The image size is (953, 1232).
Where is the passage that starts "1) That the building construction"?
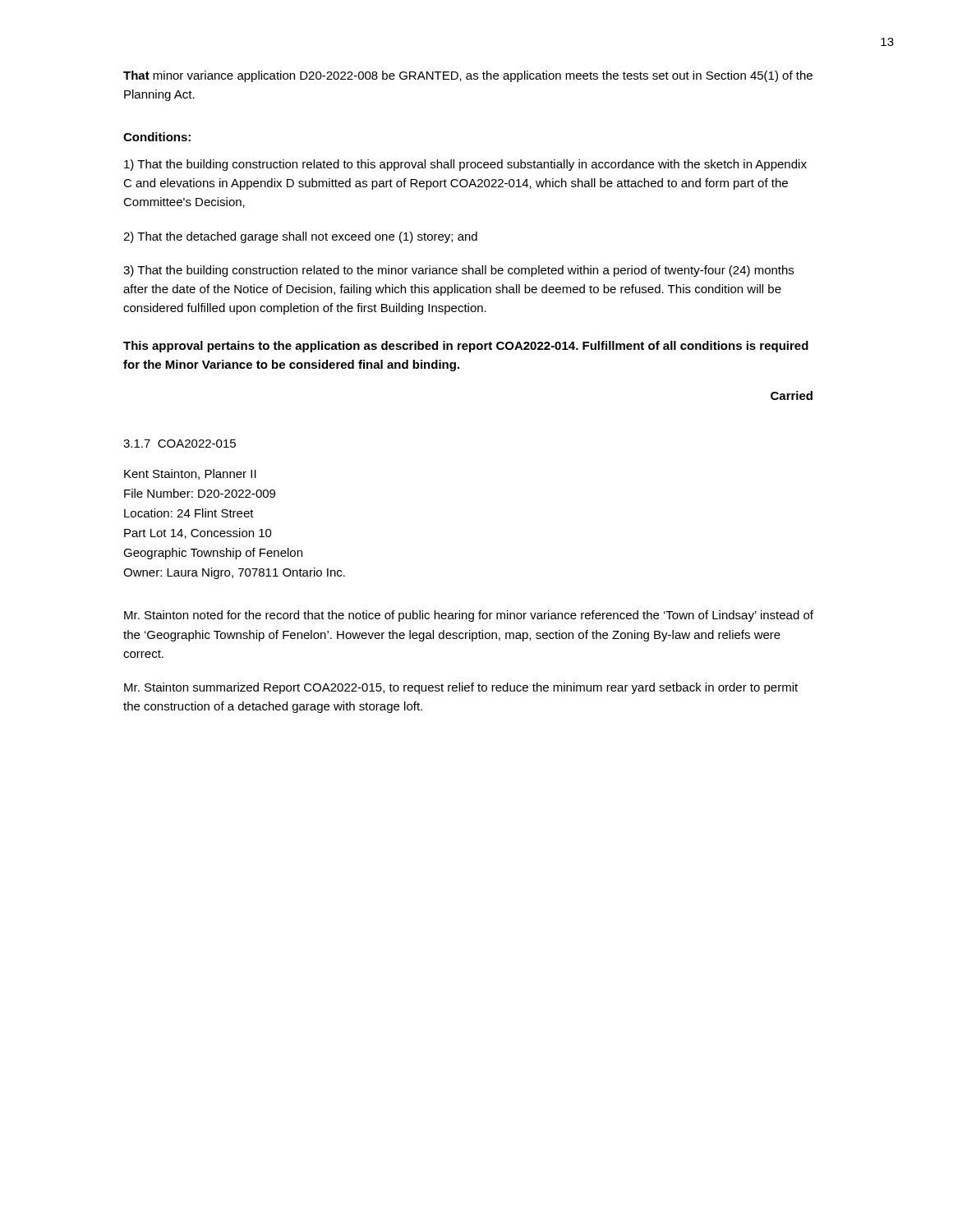(465, 183)
